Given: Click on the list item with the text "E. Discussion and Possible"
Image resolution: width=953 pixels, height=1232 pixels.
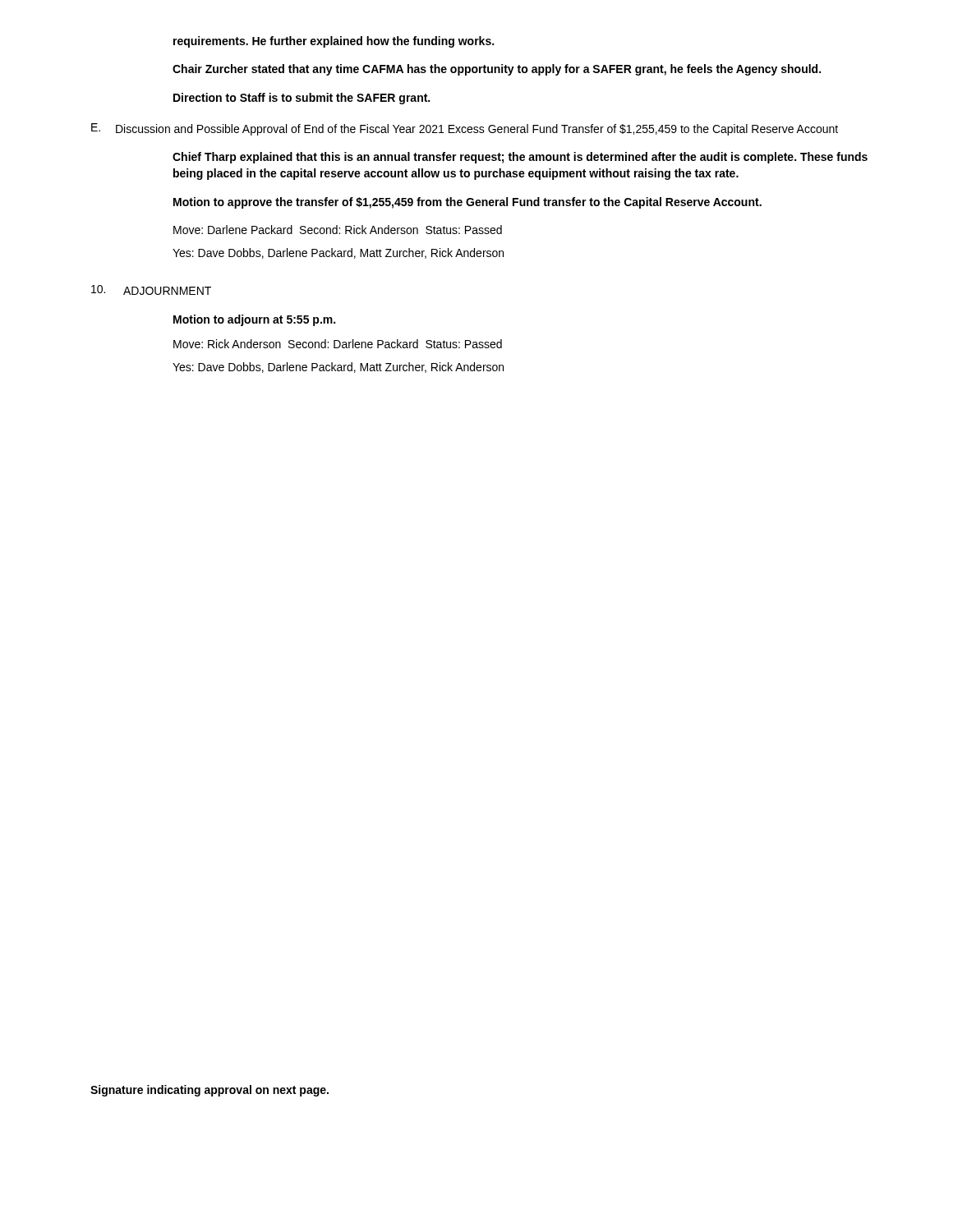Looking at the screenshot, I should click(485, 135).
